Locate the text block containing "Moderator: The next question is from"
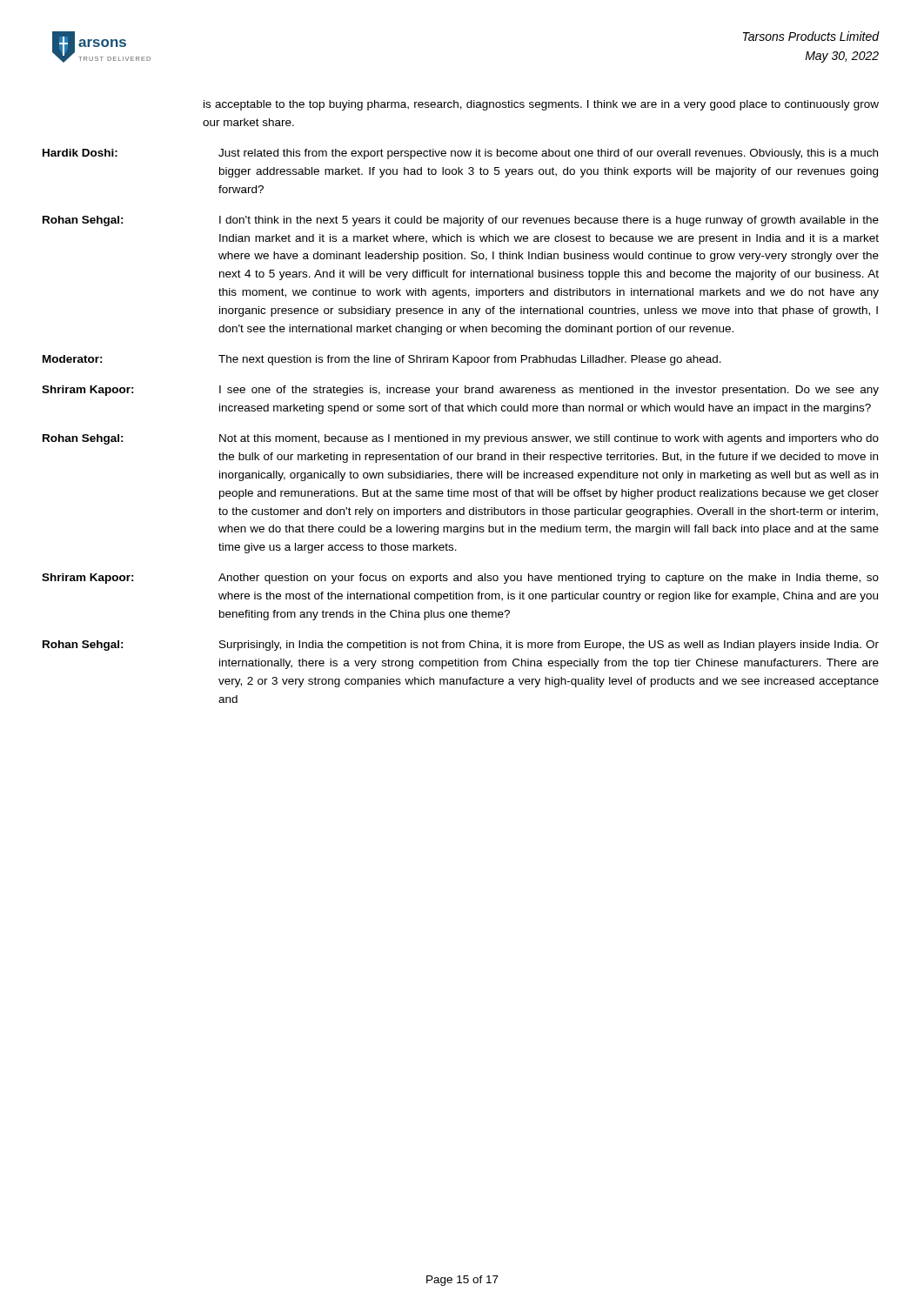 pos(460,360)
